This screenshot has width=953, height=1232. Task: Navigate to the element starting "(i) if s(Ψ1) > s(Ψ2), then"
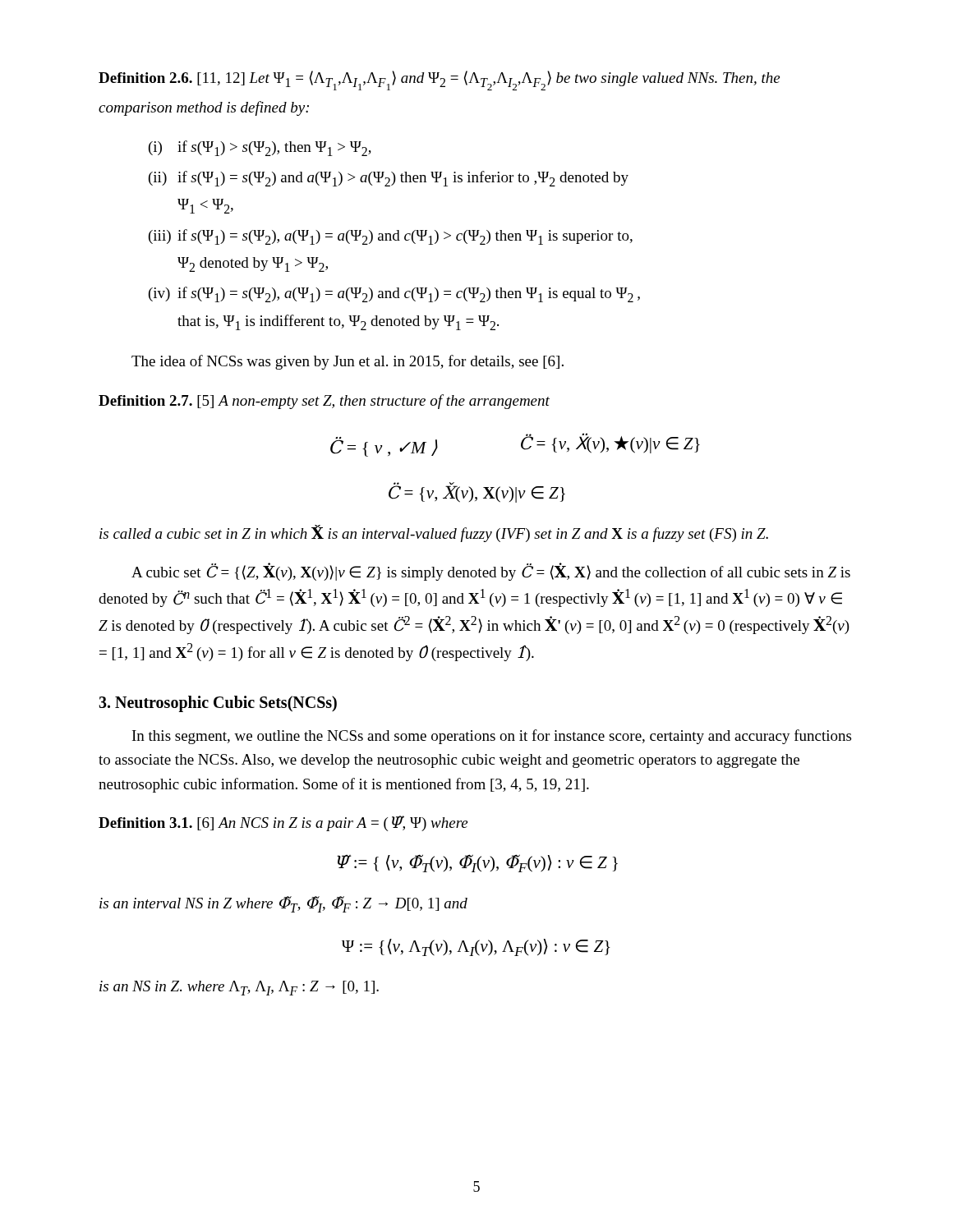click(260, 148)
